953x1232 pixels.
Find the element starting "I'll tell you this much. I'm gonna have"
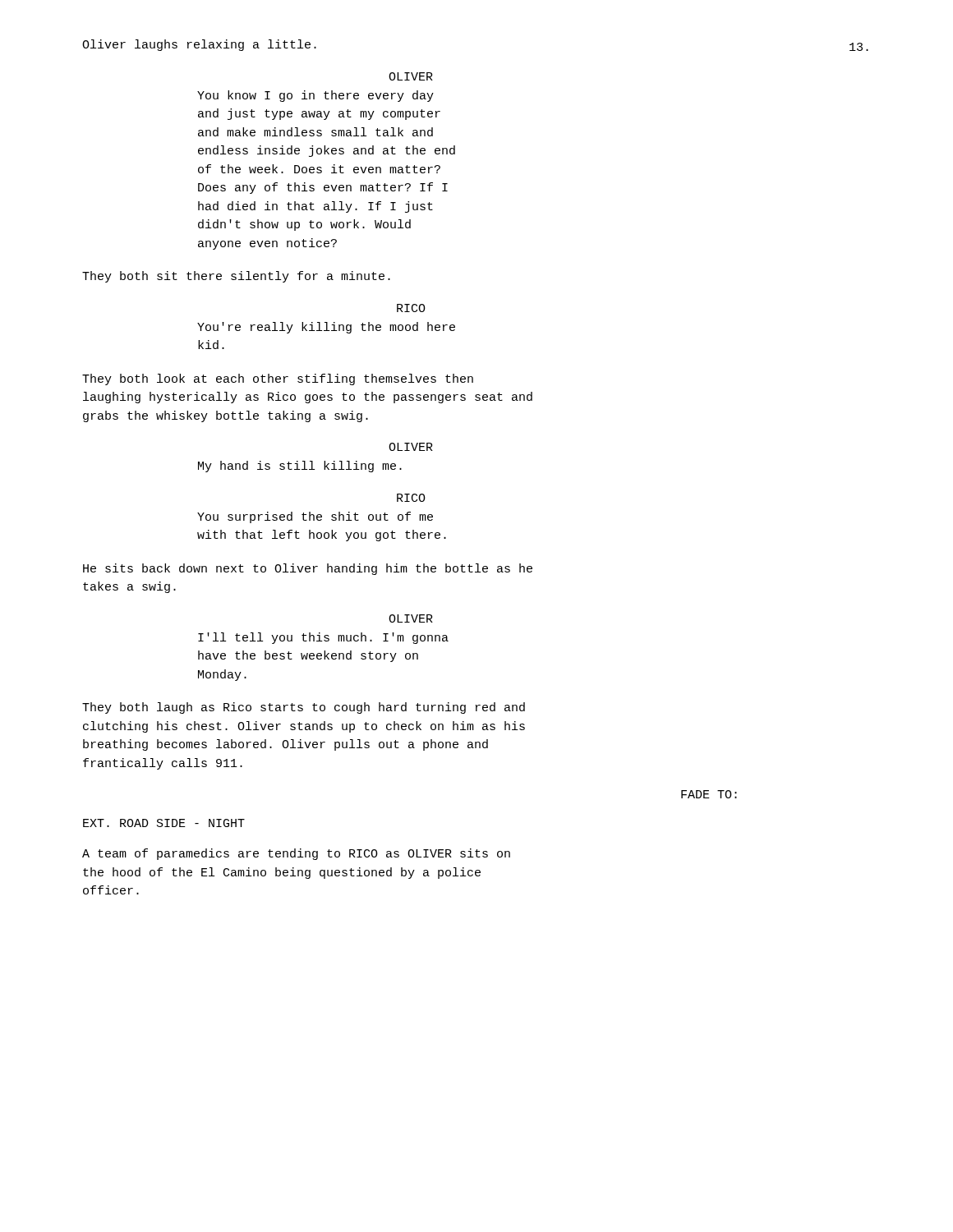pos(323,657)
